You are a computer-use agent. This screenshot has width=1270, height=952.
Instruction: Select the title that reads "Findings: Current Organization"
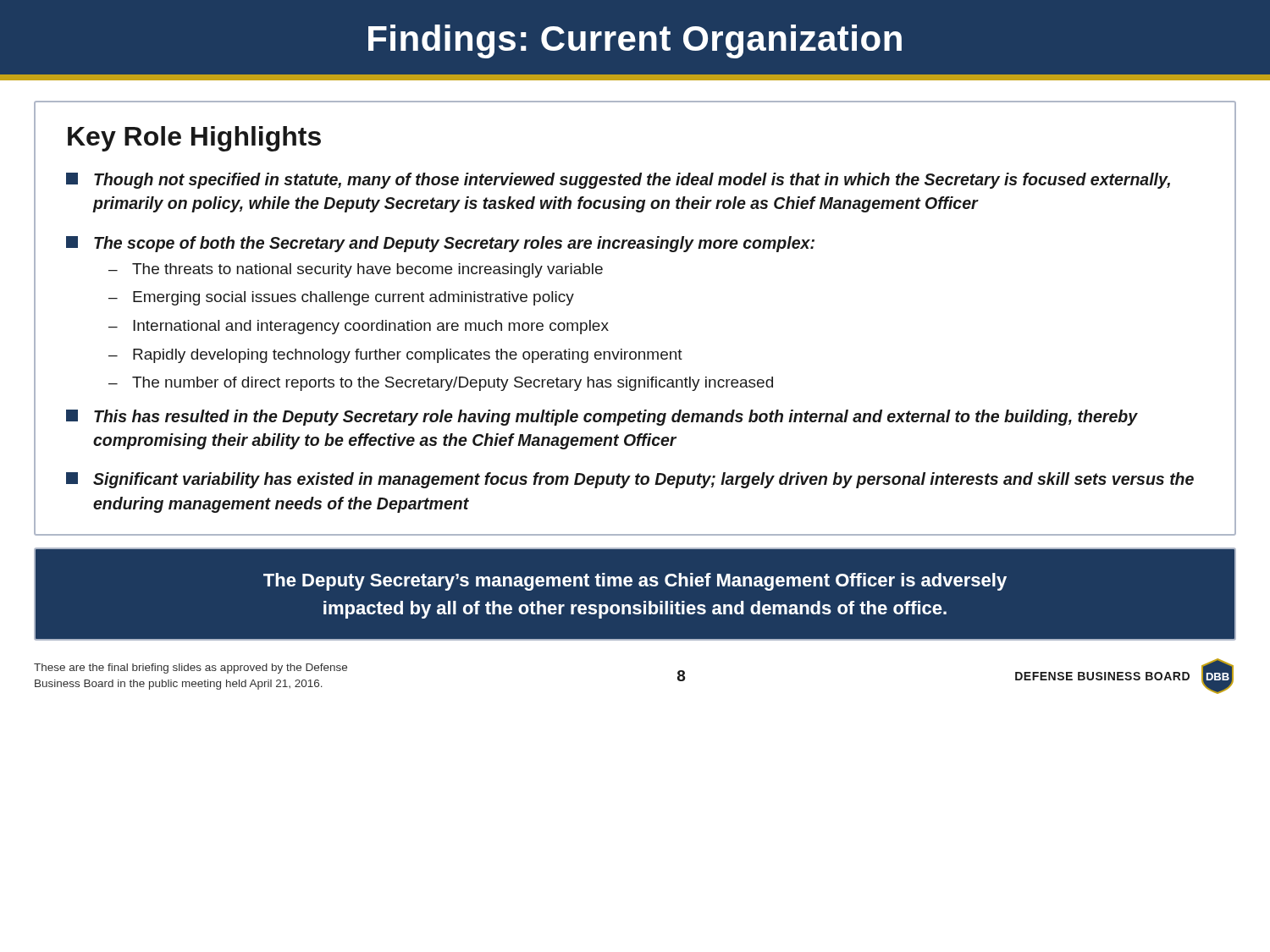pos(635,39)
